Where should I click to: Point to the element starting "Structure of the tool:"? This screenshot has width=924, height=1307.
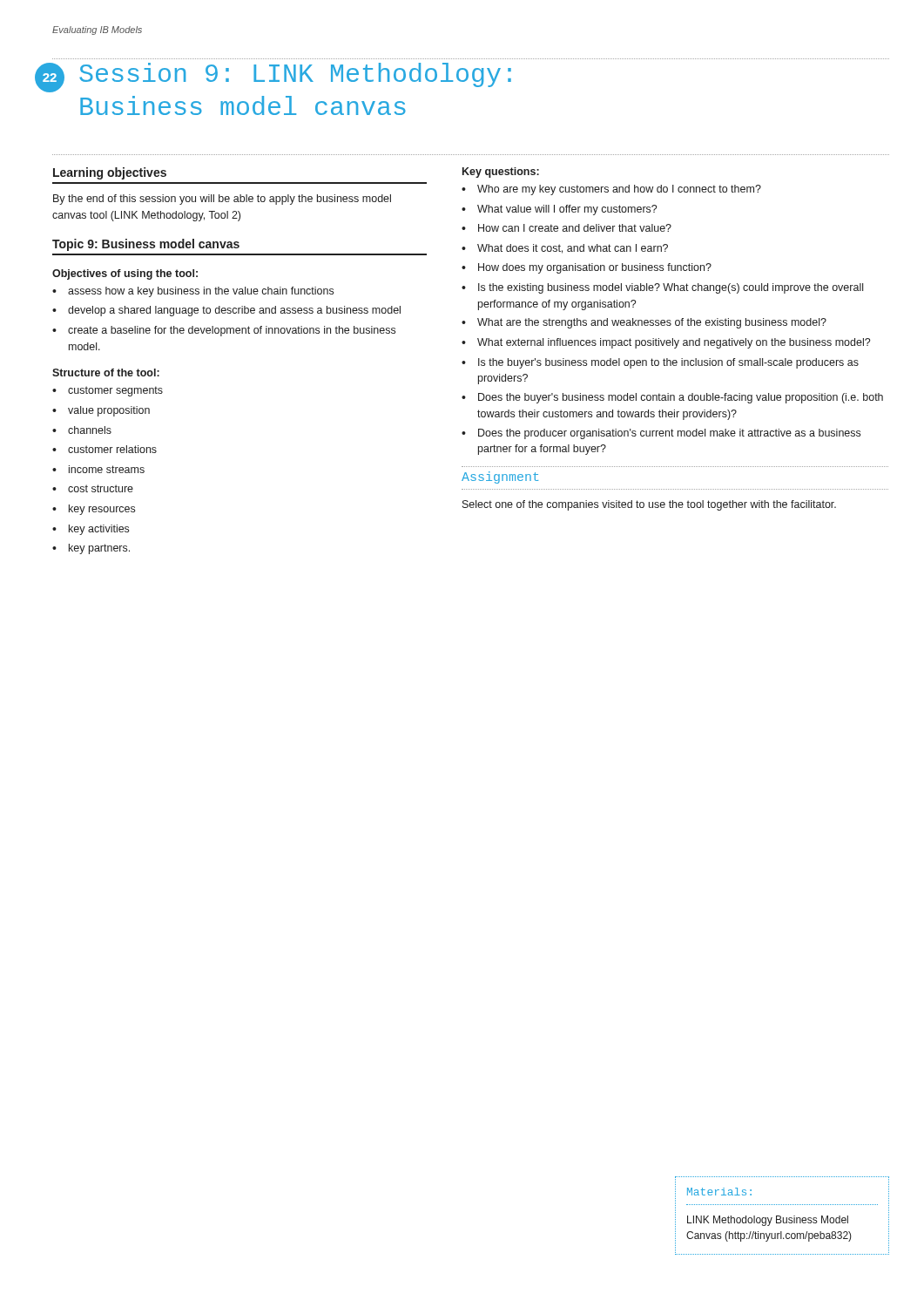point(106,373)
